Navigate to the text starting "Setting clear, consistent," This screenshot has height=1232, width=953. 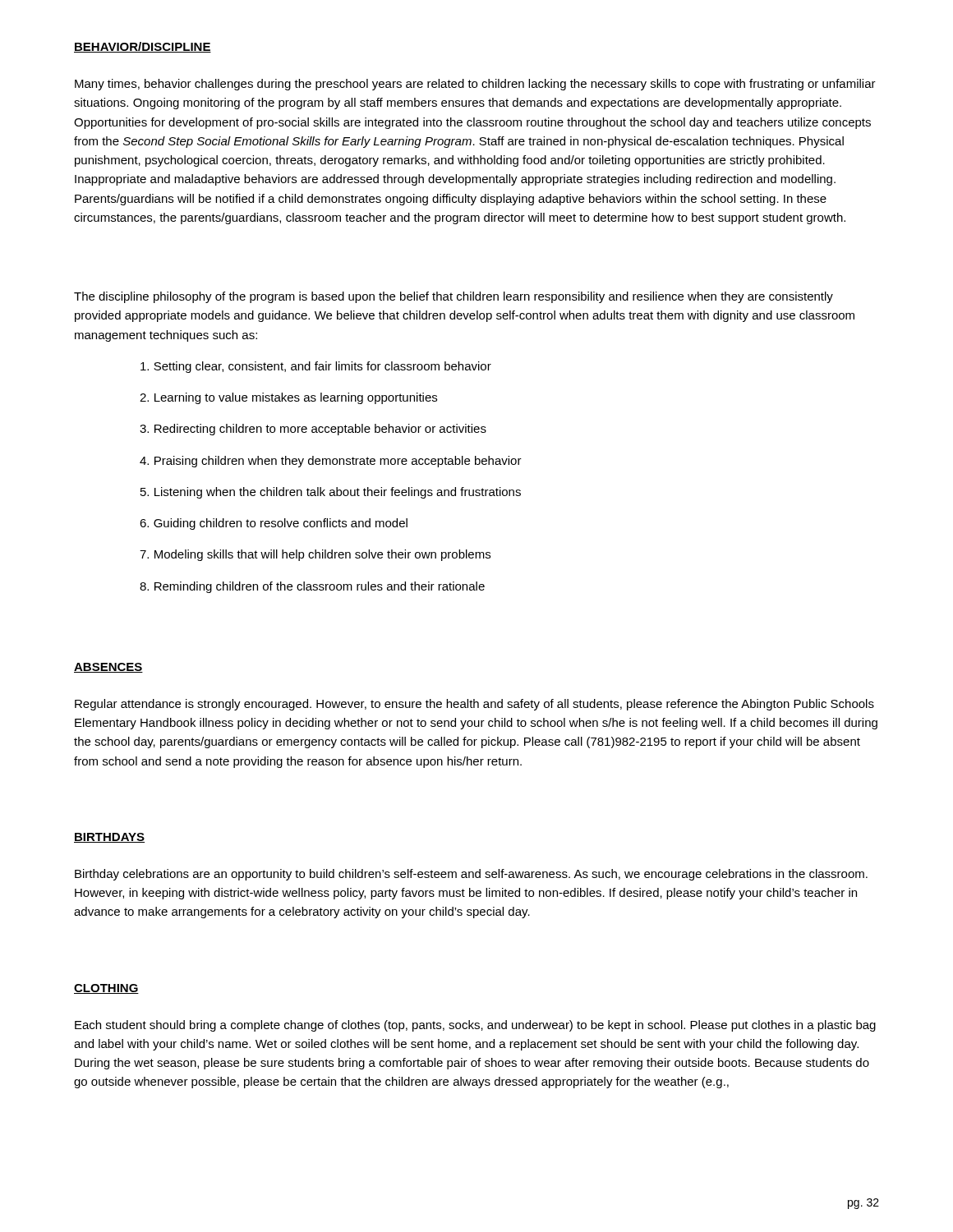tap(316, 367)
